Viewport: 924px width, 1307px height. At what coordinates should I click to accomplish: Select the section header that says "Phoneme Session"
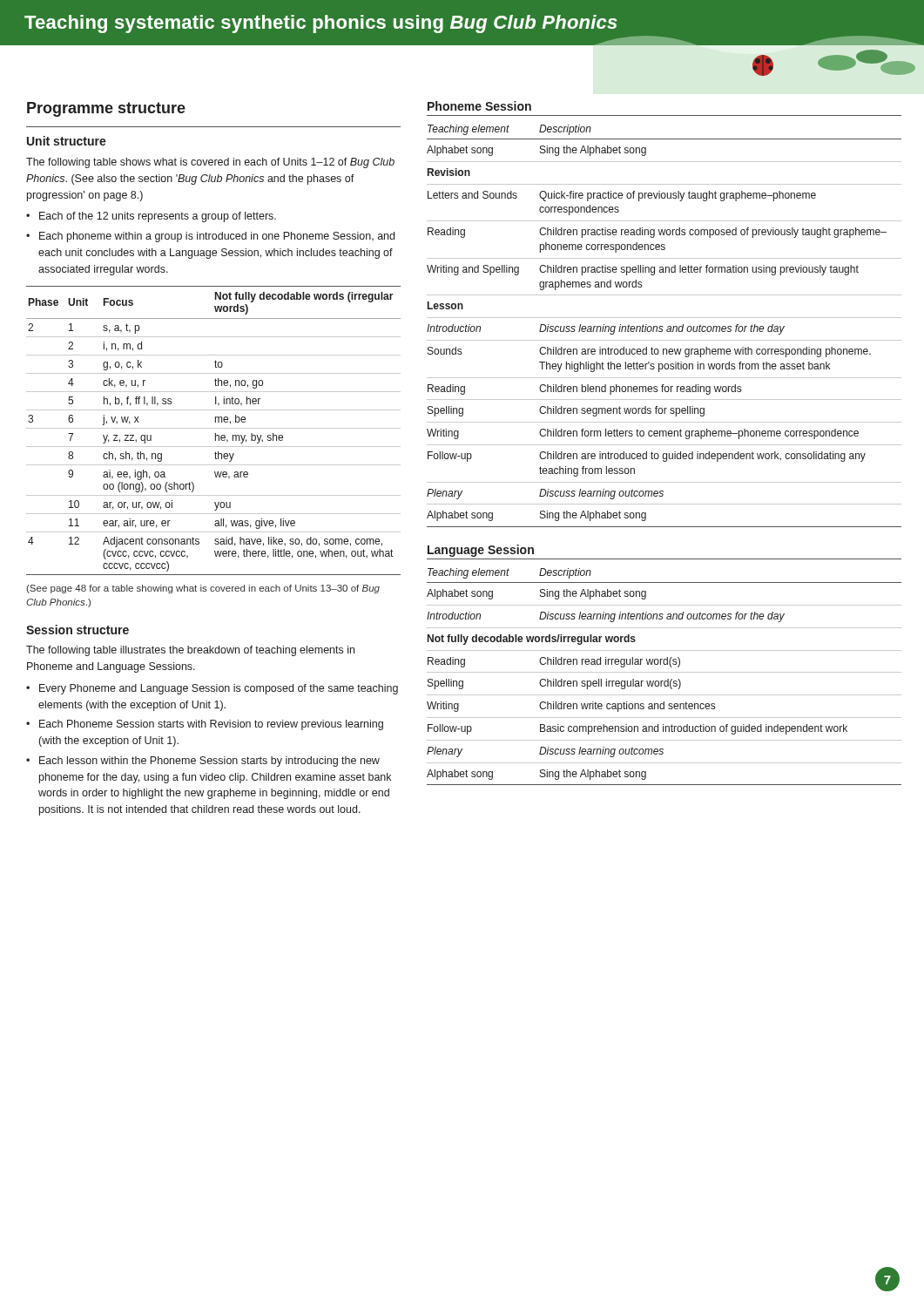click(x=479, y=106)
